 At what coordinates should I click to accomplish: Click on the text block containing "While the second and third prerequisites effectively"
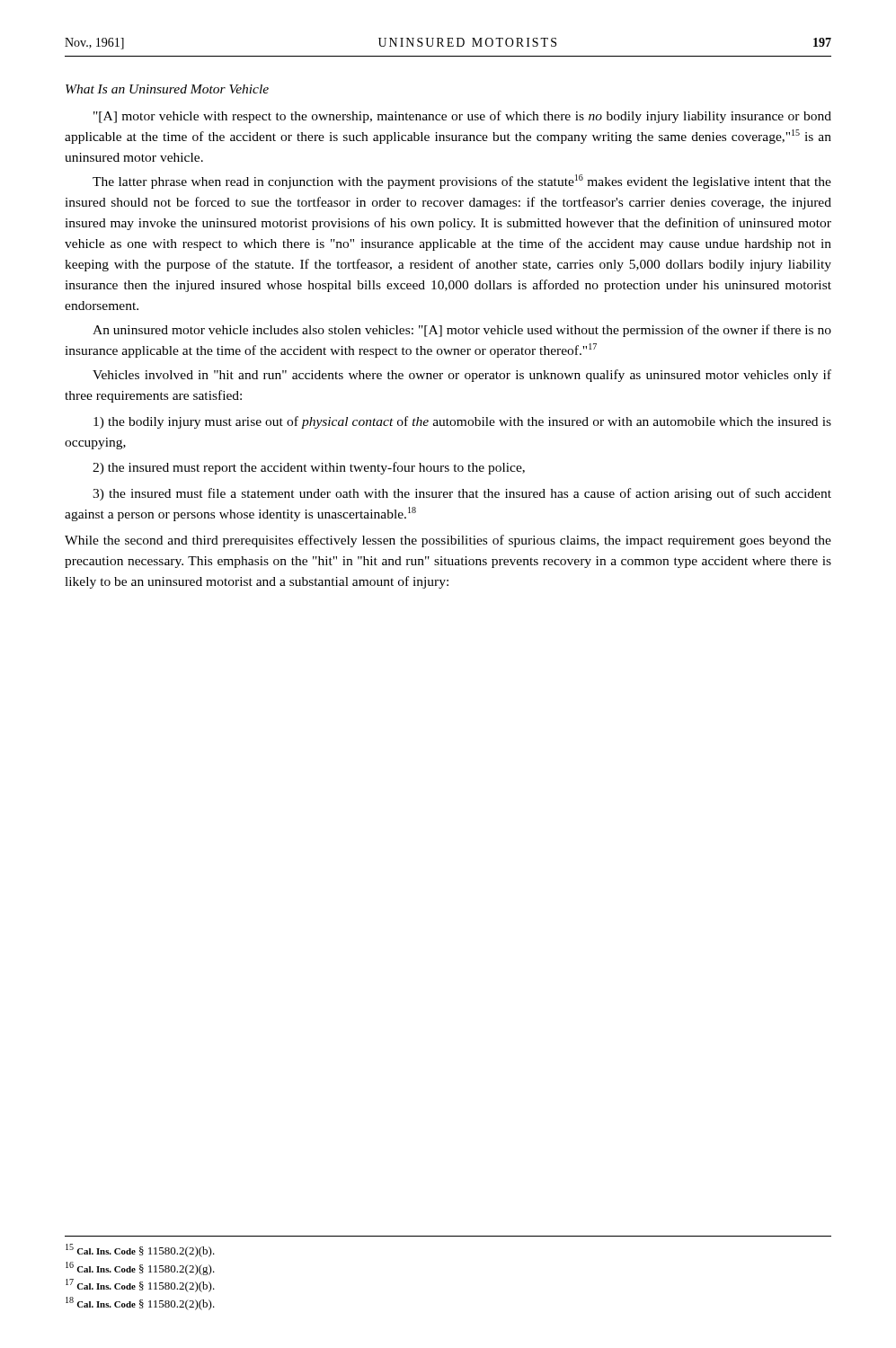[x=448, y=561]
